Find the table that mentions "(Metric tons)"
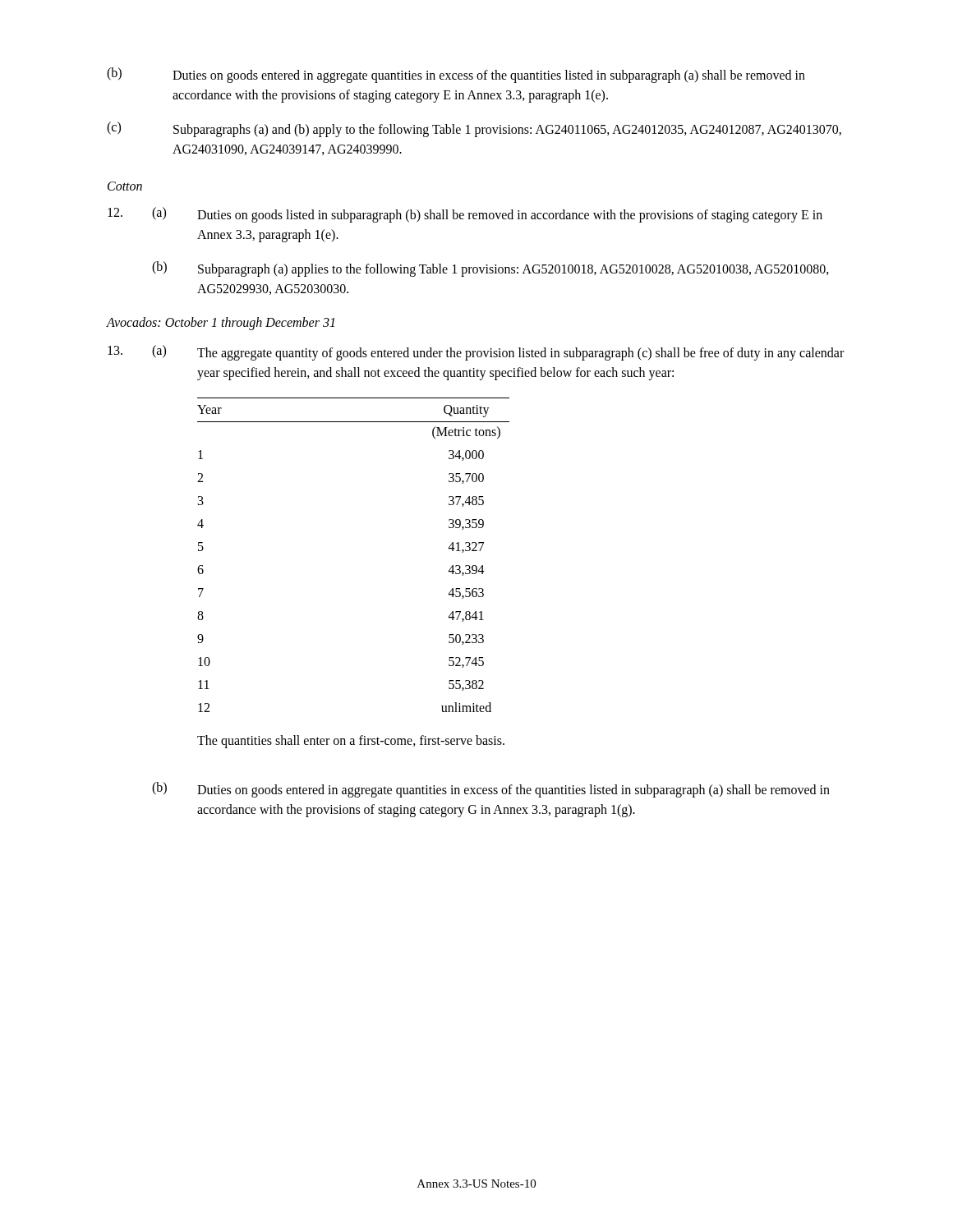953x1232 pixels. click(x=522, y=559)
